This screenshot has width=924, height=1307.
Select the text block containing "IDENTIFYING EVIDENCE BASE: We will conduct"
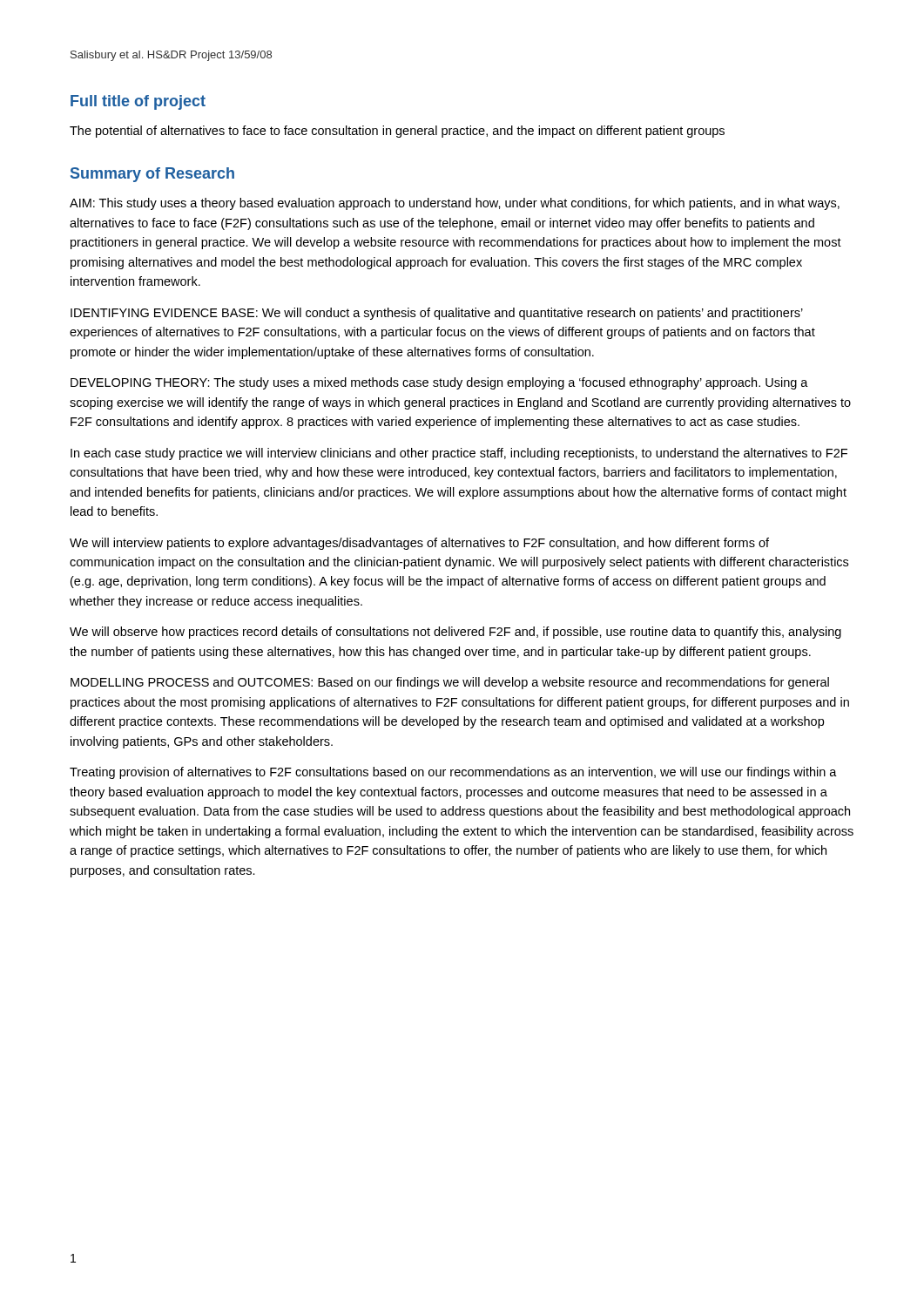coord(442,332)
